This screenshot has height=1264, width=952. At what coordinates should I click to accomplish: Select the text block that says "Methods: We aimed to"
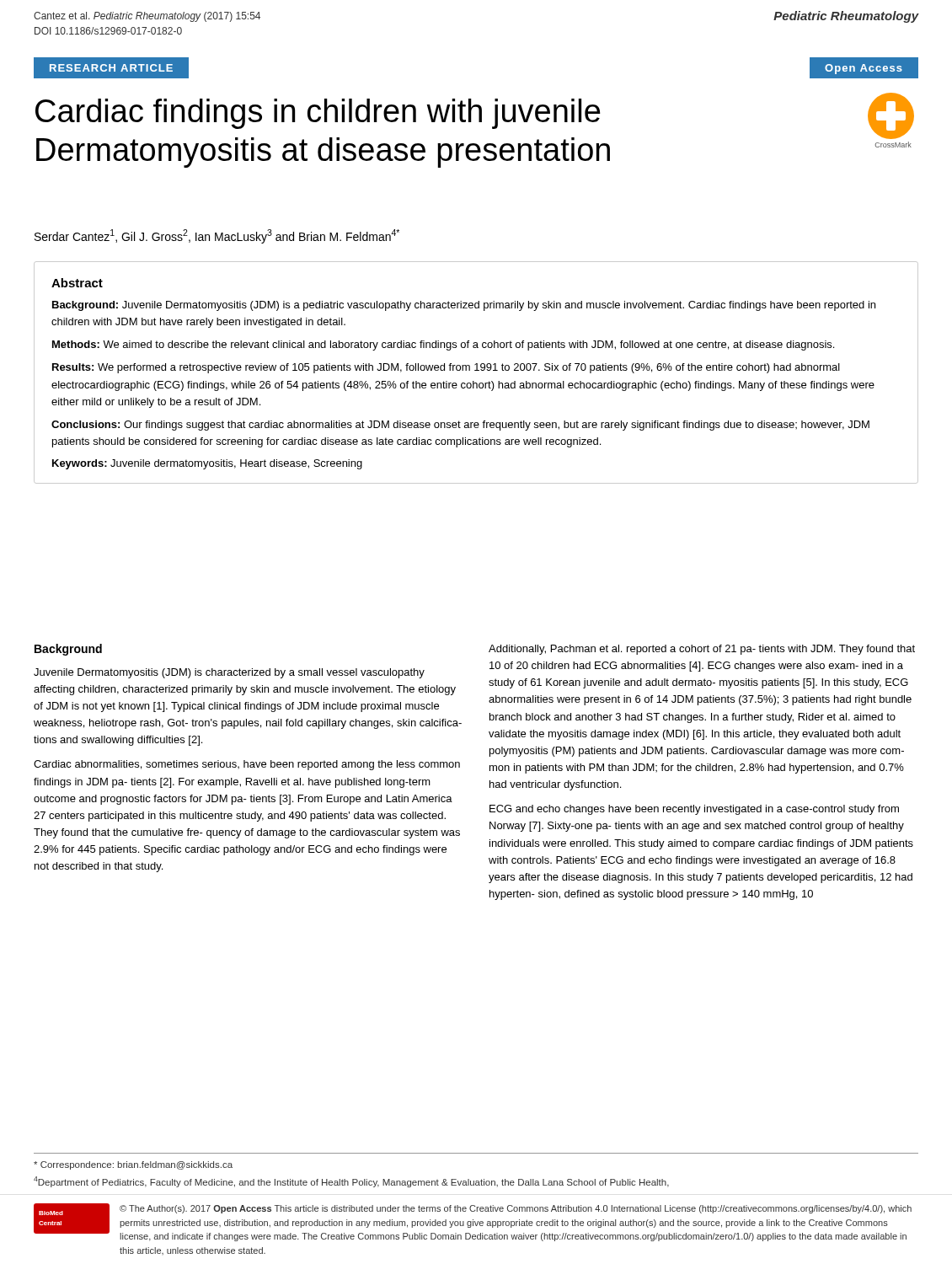tap(443, 344)
